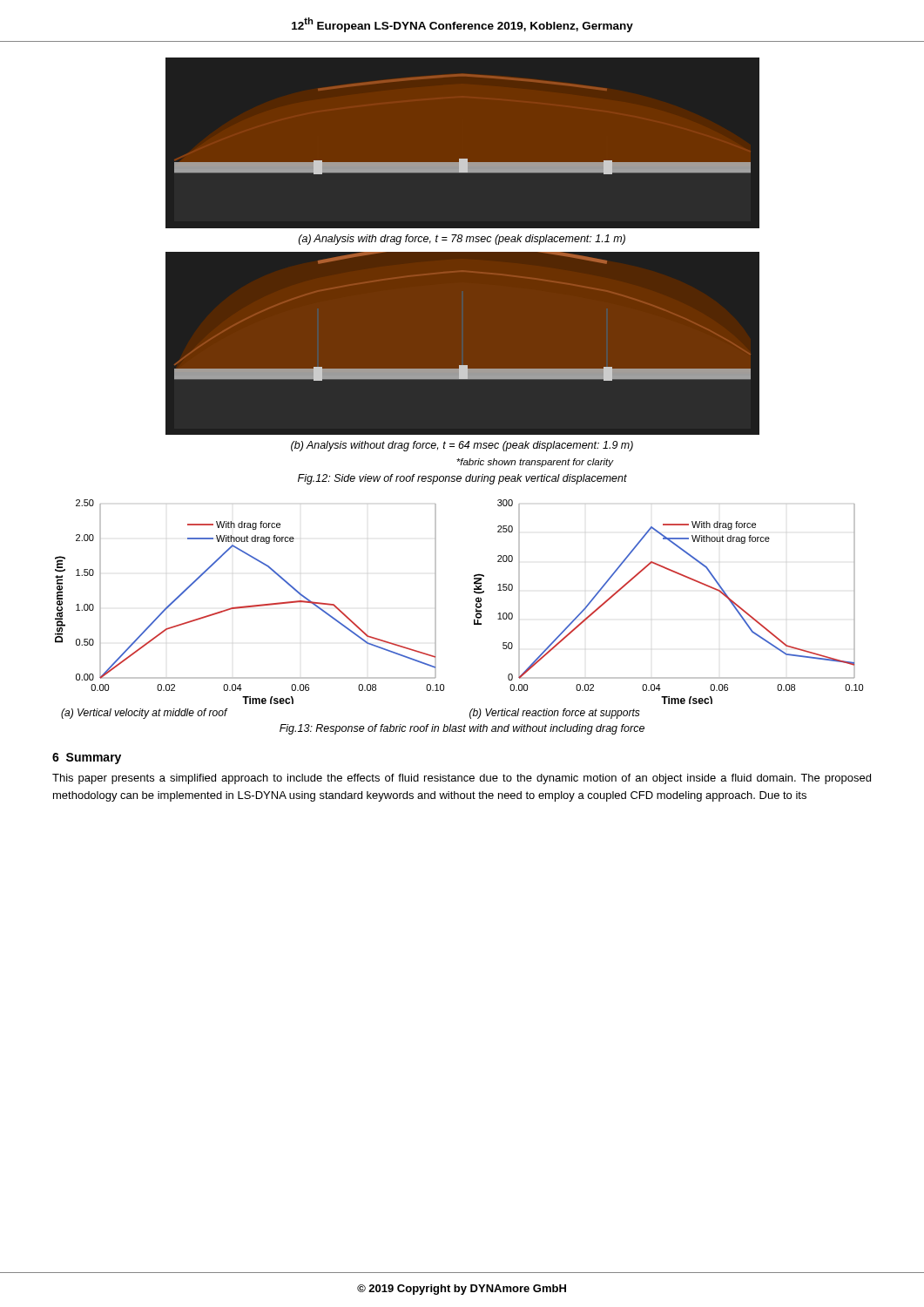Select the passage starting "This paper presents a simplified approach to include"
Viewport: 924px width, 1307px height.
462,787
